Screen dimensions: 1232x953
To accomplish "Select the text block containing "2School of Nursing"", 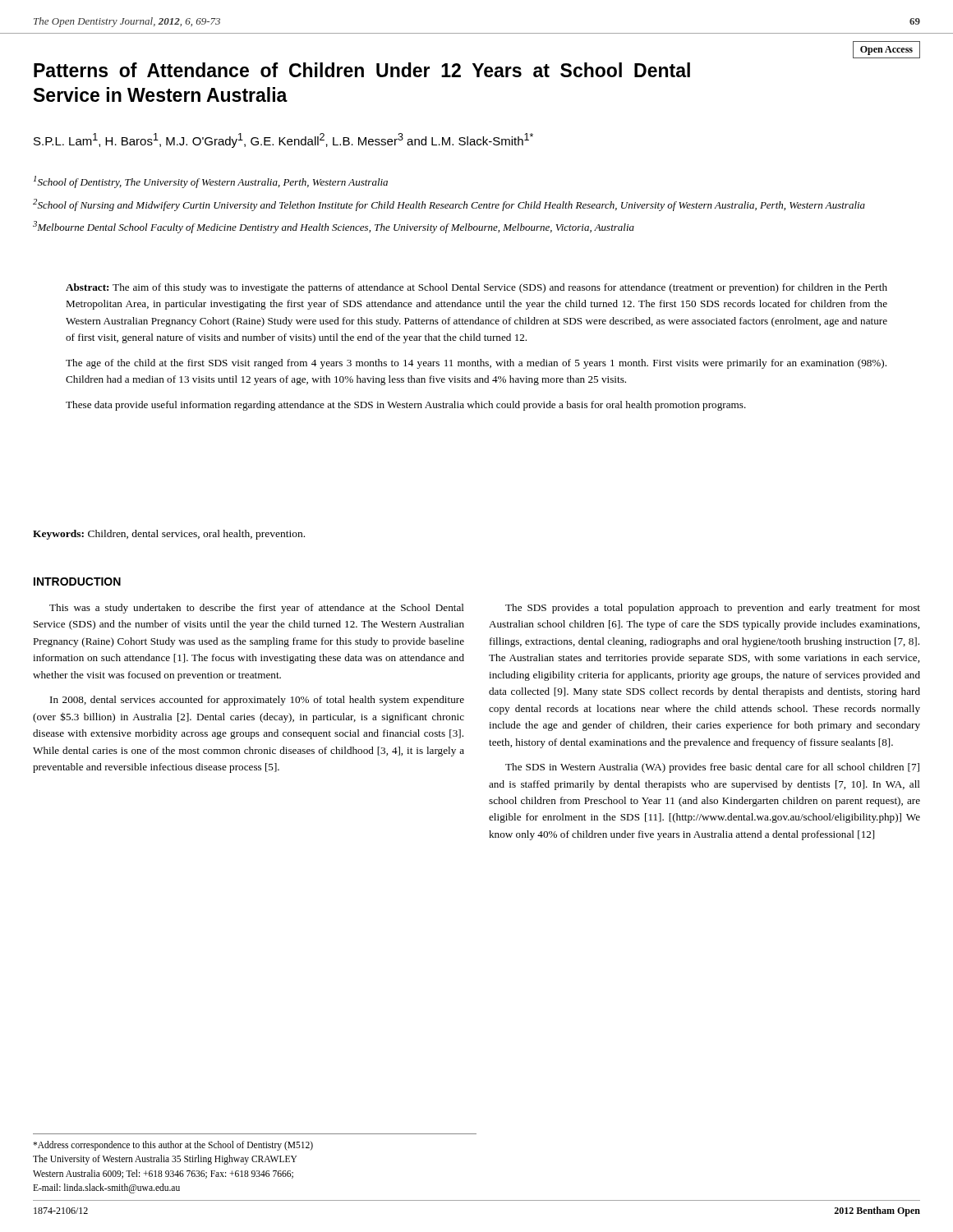I will pyautogui.click(x=449, y=203).
